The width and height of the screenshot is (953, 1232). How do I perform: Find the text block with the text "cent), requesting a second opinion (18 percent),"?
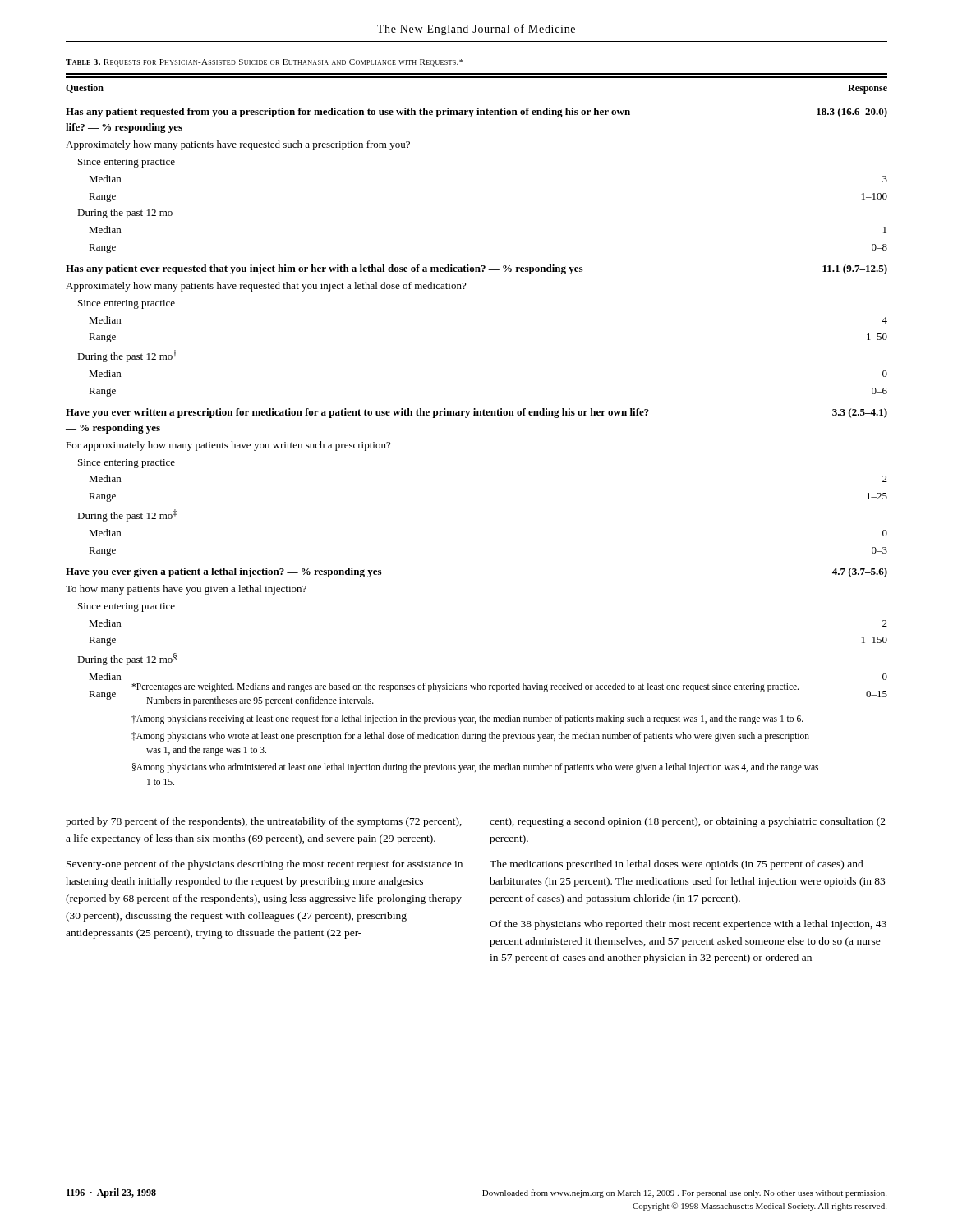coord(688,890)
